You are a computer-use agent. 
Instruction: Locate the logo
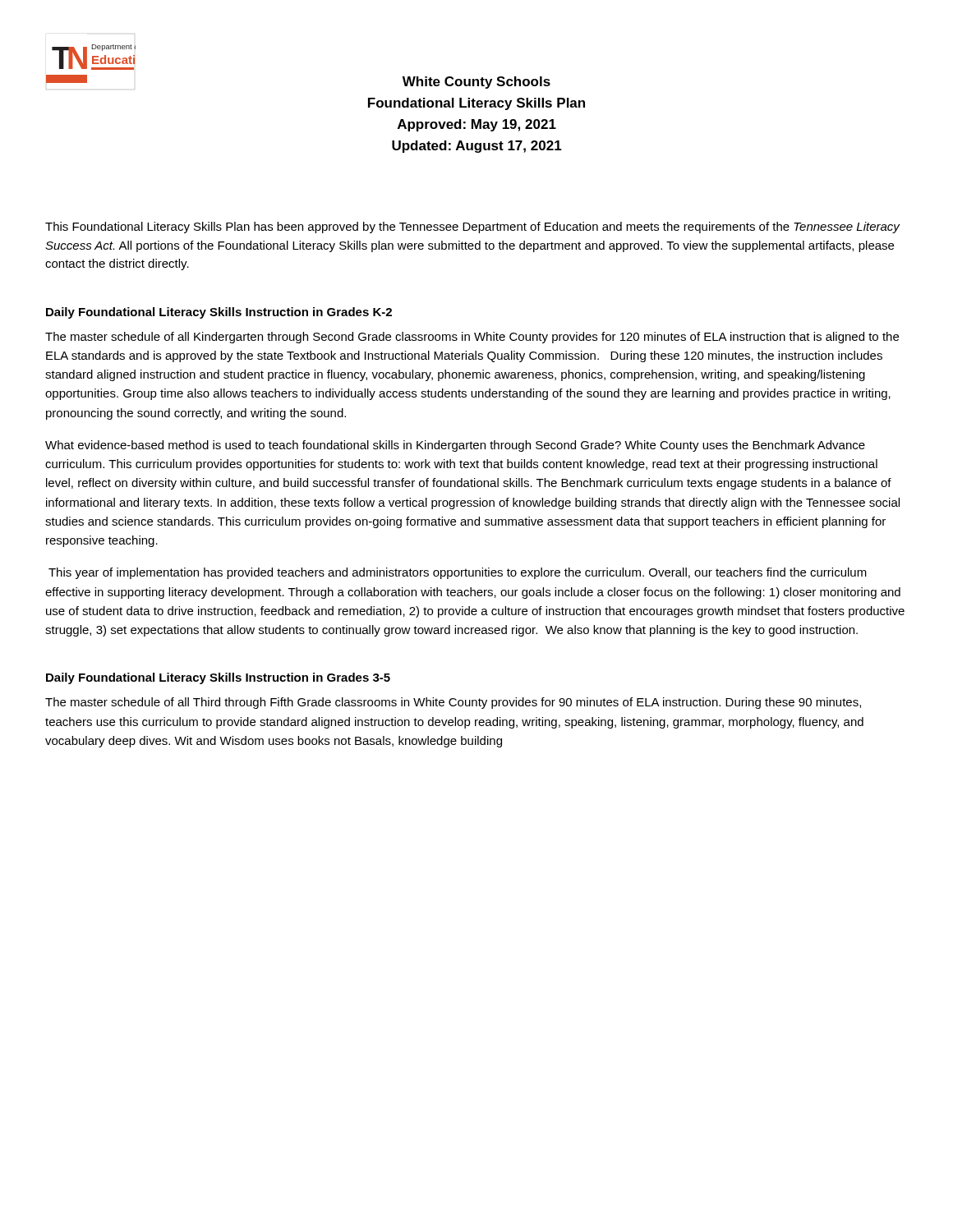90,62
